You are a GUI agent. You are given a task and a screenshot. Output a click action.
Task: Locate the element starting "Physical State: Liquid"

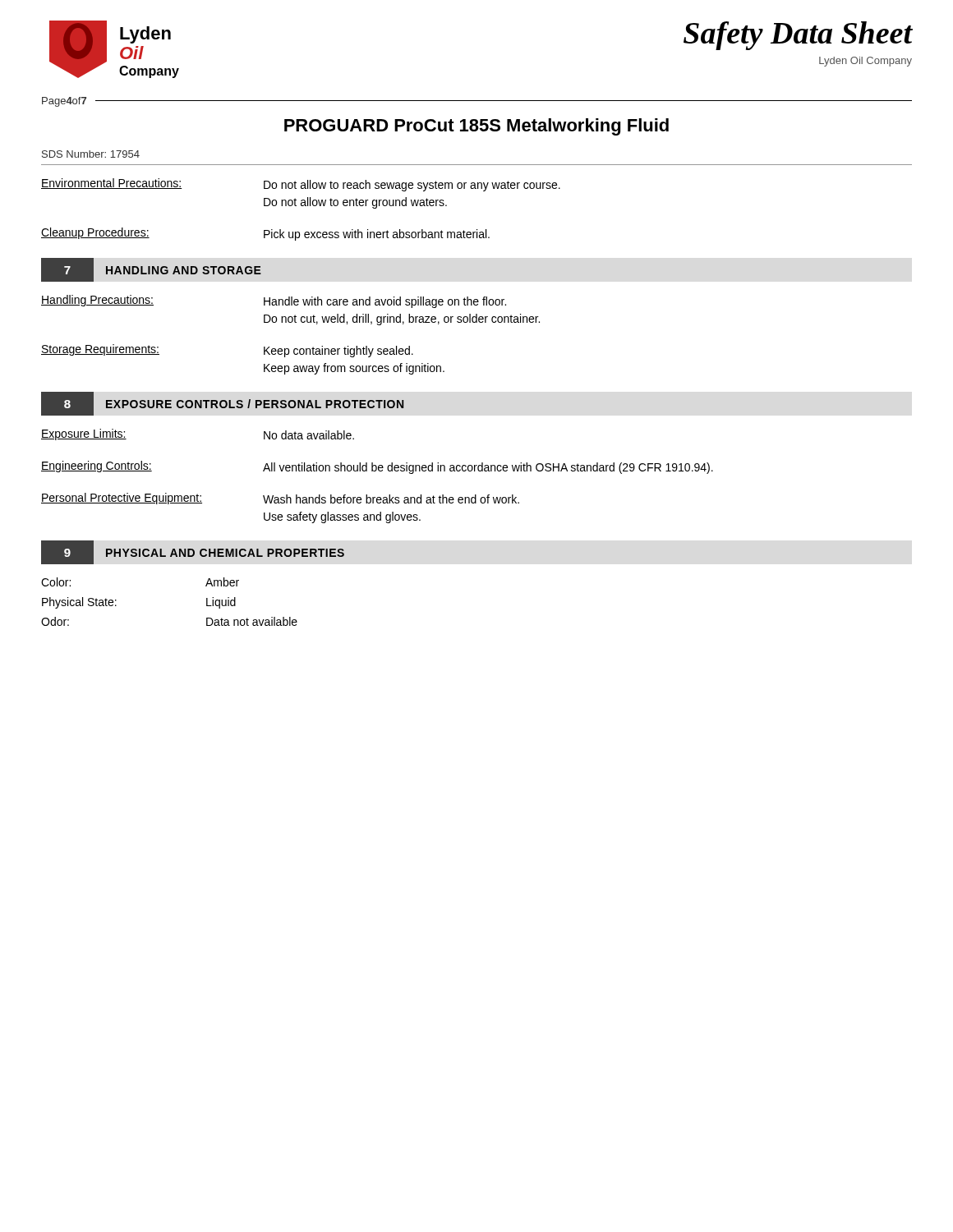[78, 602]
